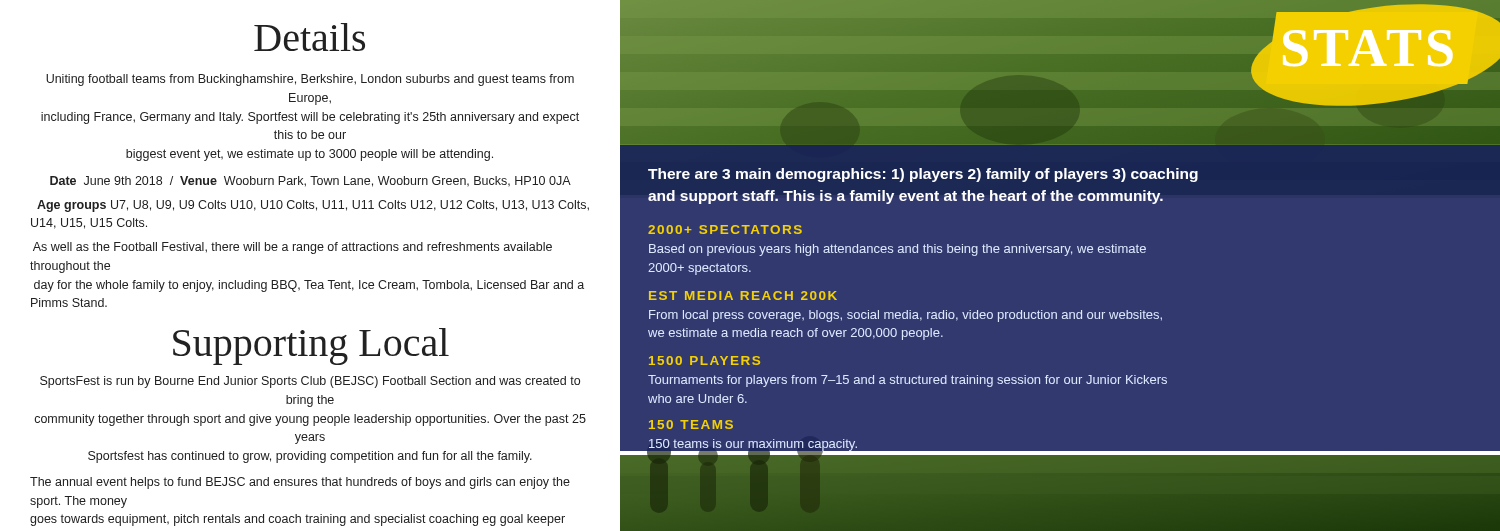The width and height of the screenshot is (1500, 531).
Task: Find the text block that reads "The annual event"
Action: click(x=300, y=503)
